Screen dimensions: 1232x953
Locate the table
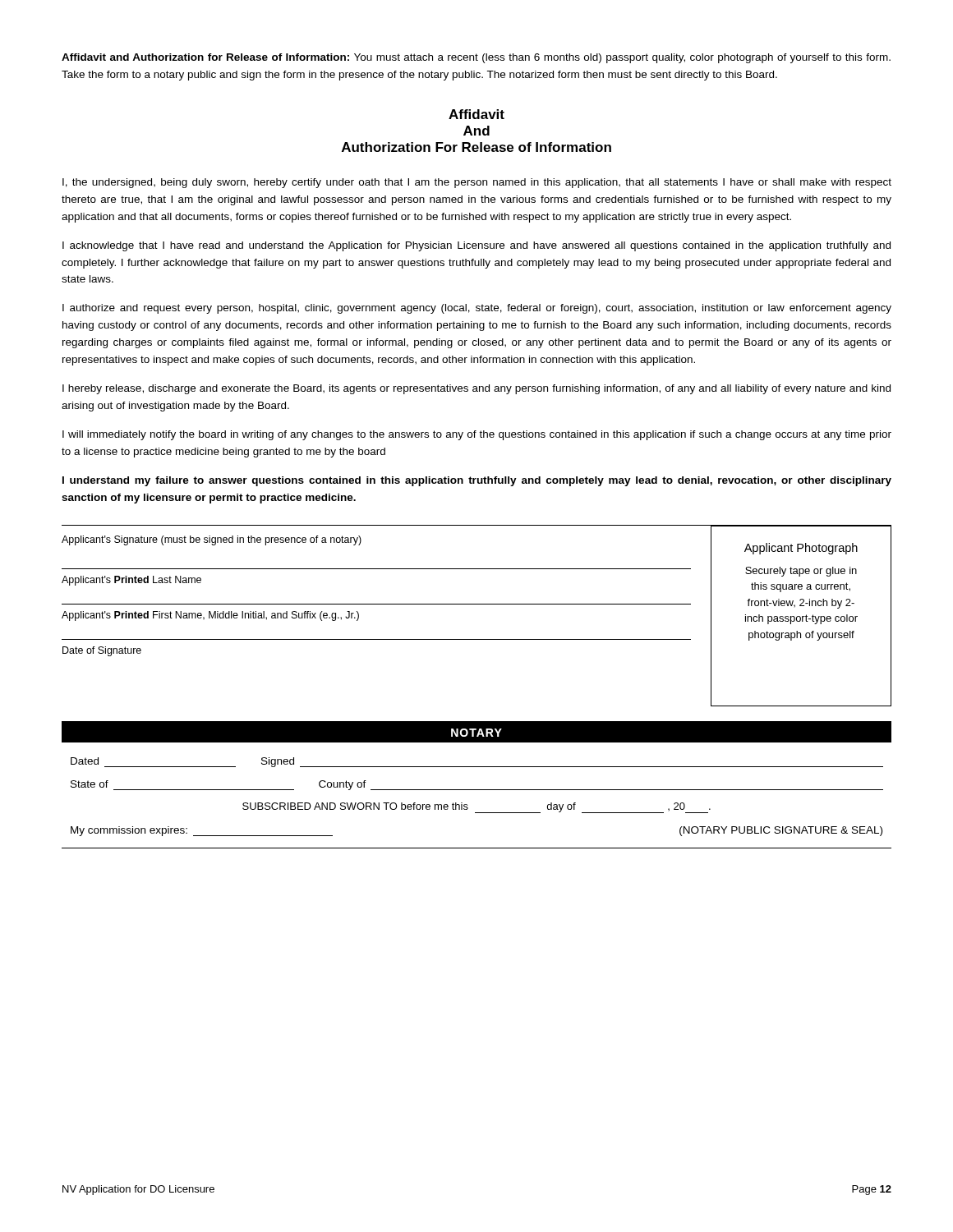click(x=476, y=784)
